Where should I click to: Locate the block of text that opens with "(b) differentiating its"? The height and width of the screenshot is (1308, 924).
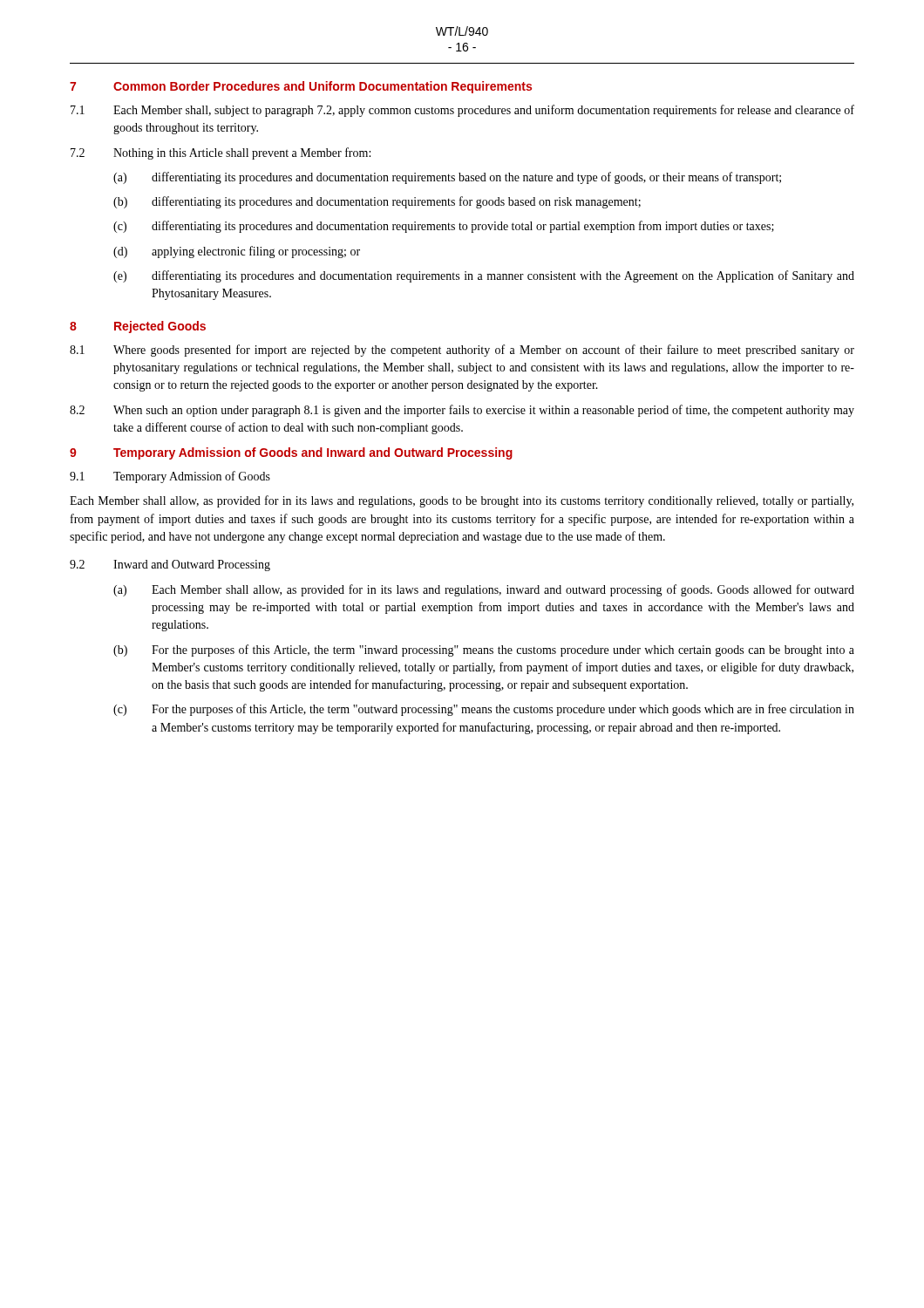click(x=484, y=203)
